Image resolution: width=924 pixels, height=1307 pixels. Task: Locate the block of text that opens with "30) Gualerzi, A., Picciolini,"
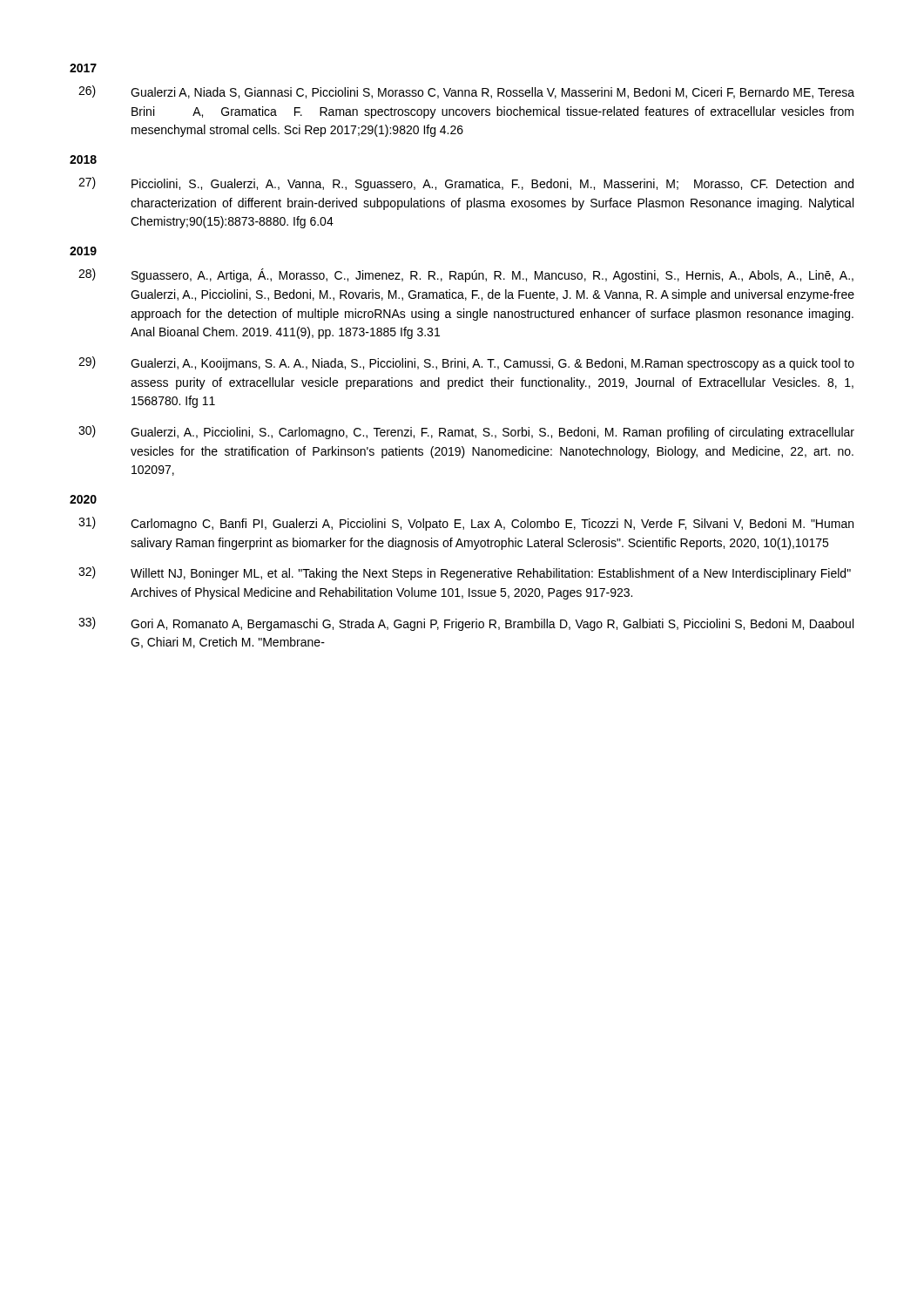(462, 452)
